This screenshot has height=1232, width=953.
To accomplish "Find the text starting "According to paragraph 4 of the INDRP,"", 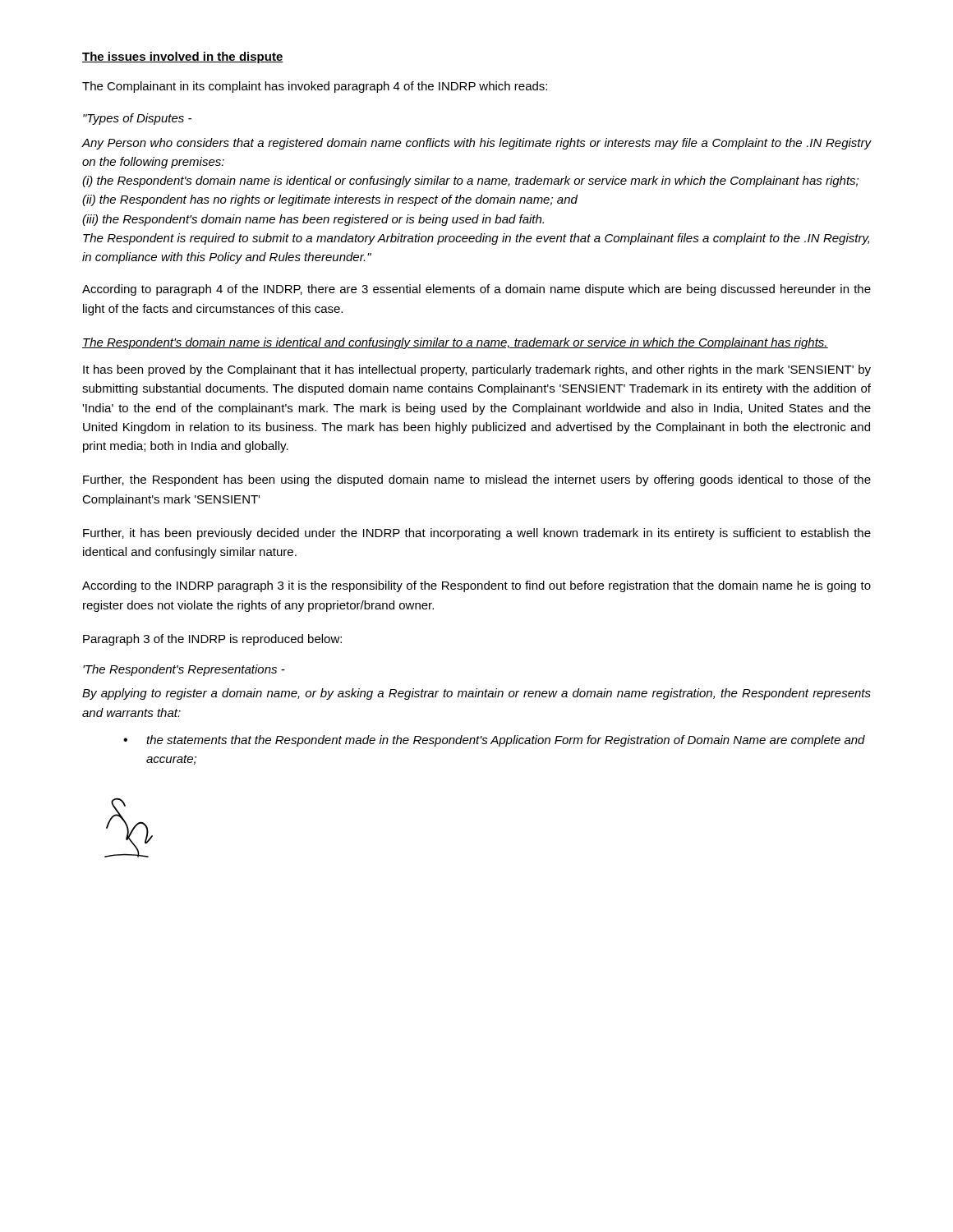I will point(476,298).
